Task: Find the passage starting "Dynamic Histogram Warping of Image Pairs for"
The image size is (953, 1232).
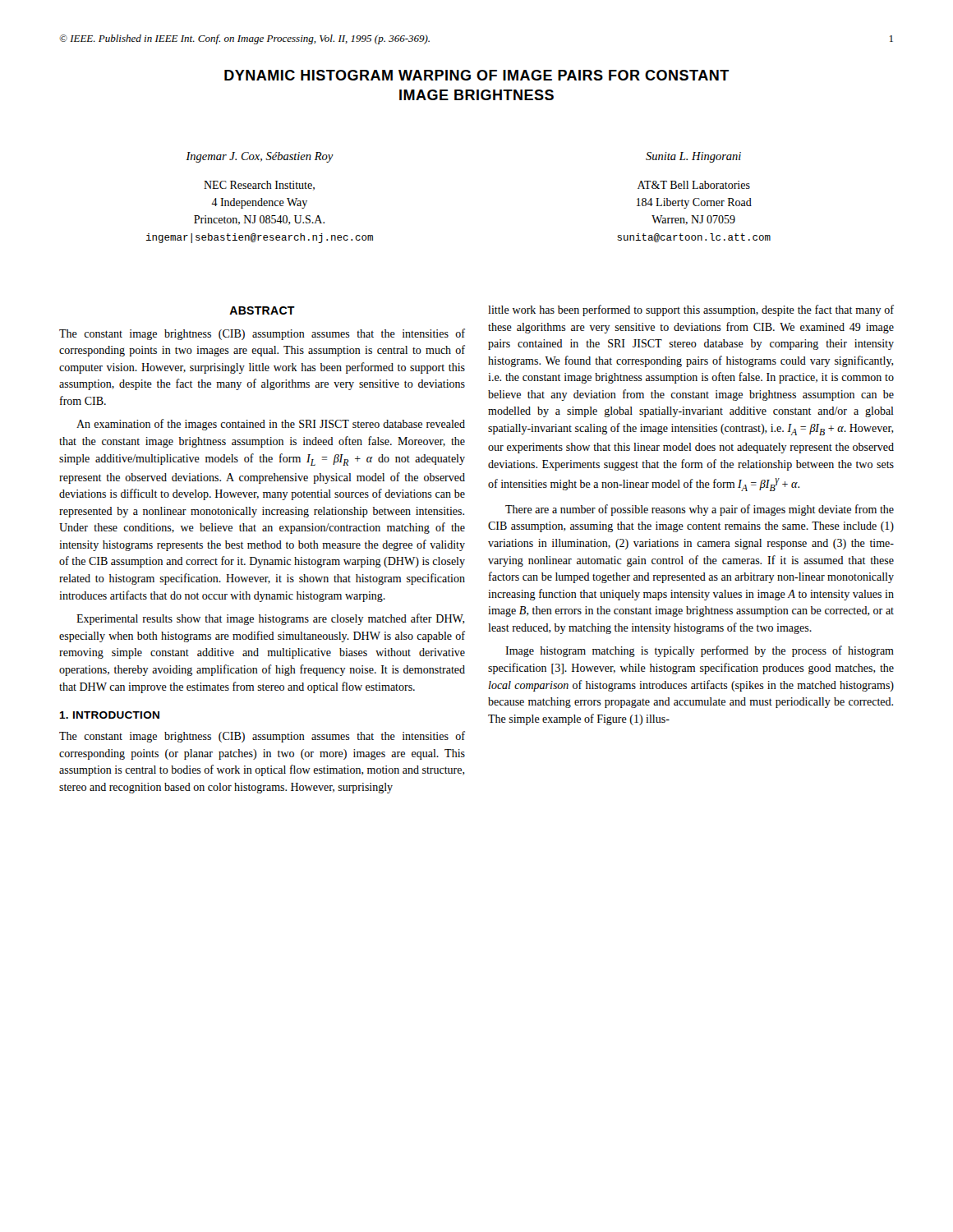Action: 476,86
